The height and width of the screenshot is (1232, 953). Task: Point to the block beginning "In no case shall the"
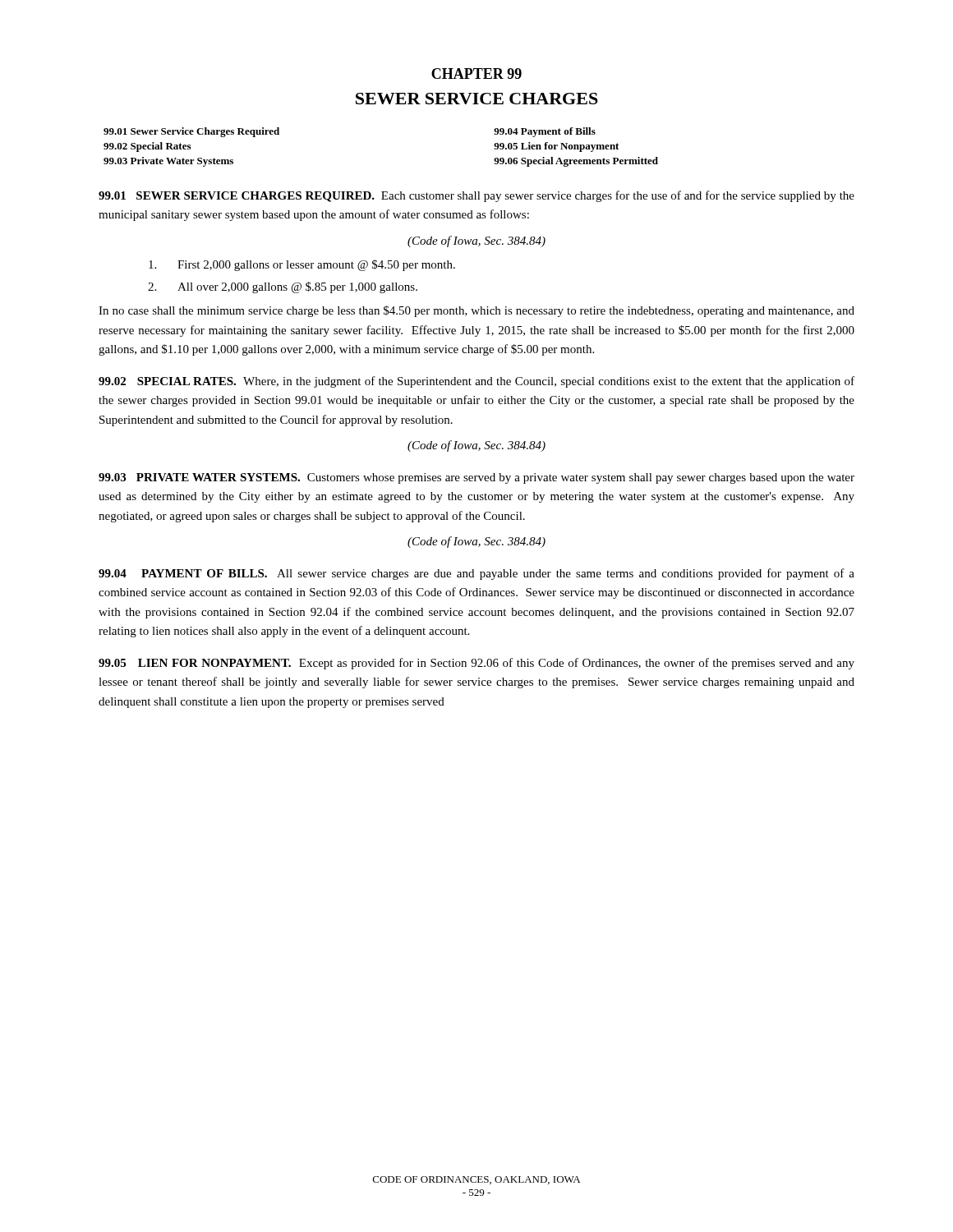[x=476, y=330]
